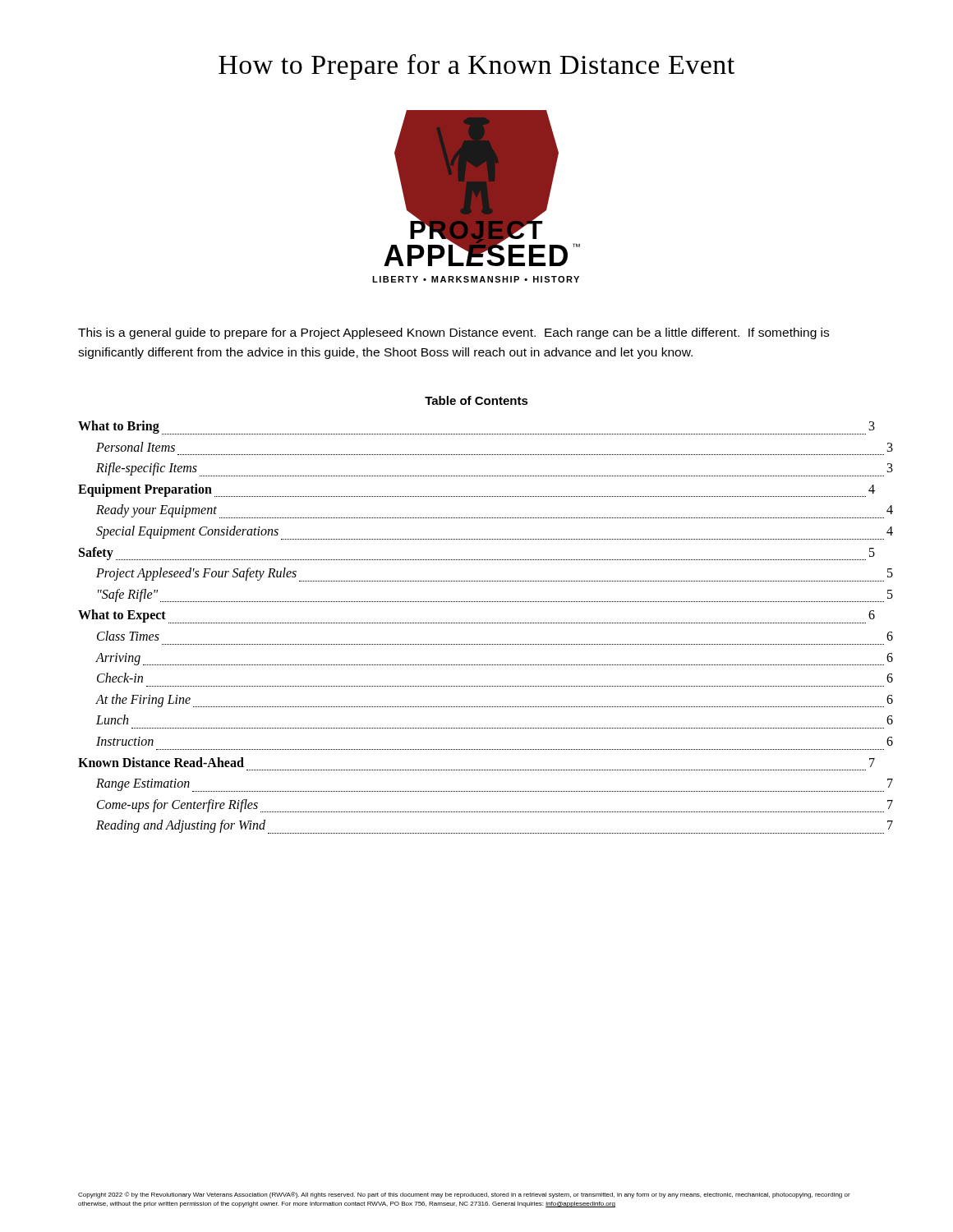Click the title that begins "How to Prepare for a Known Distance"

[476, 65]
